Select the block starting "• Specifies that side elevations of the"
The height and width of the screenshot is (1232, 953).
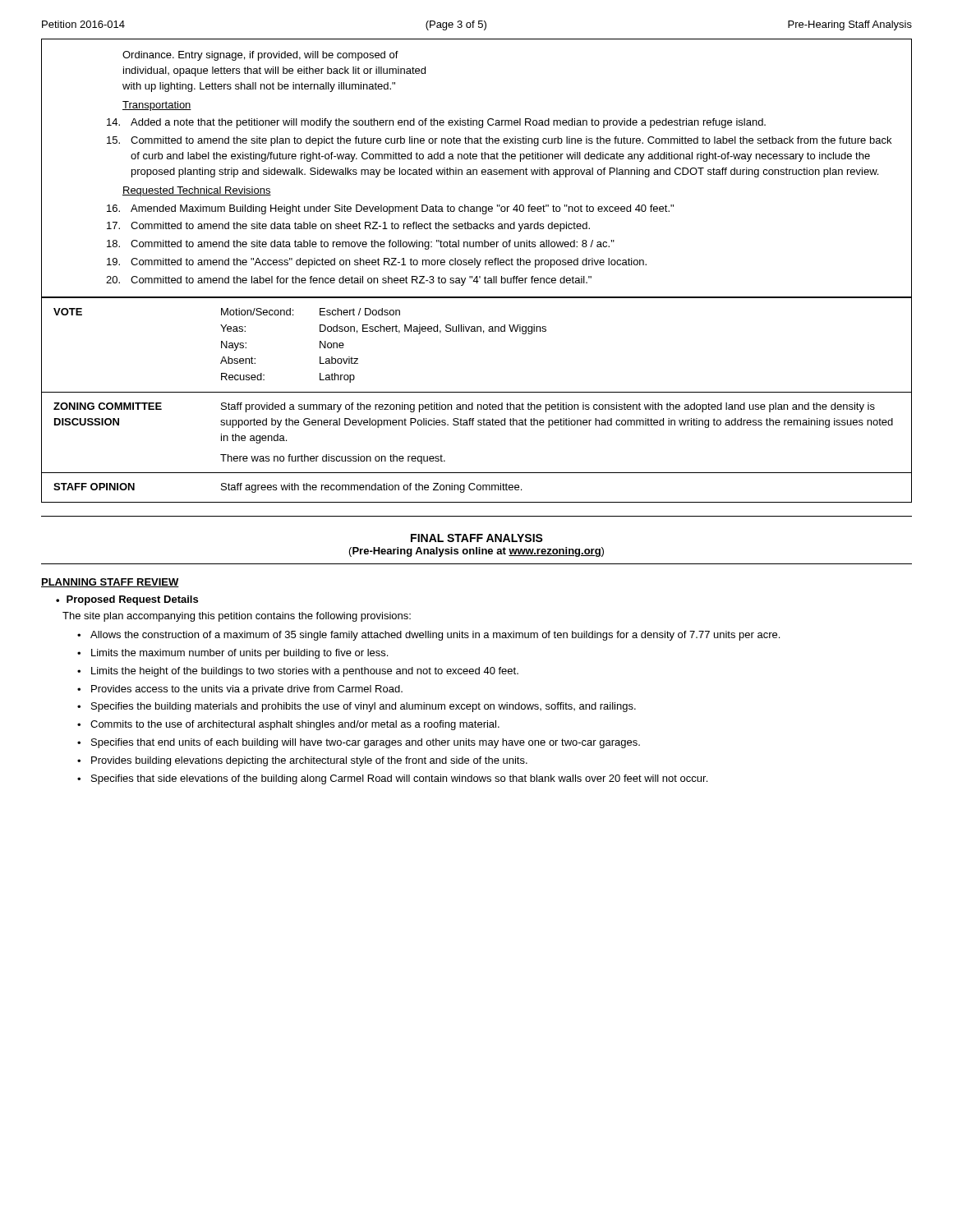coord(393,779)
